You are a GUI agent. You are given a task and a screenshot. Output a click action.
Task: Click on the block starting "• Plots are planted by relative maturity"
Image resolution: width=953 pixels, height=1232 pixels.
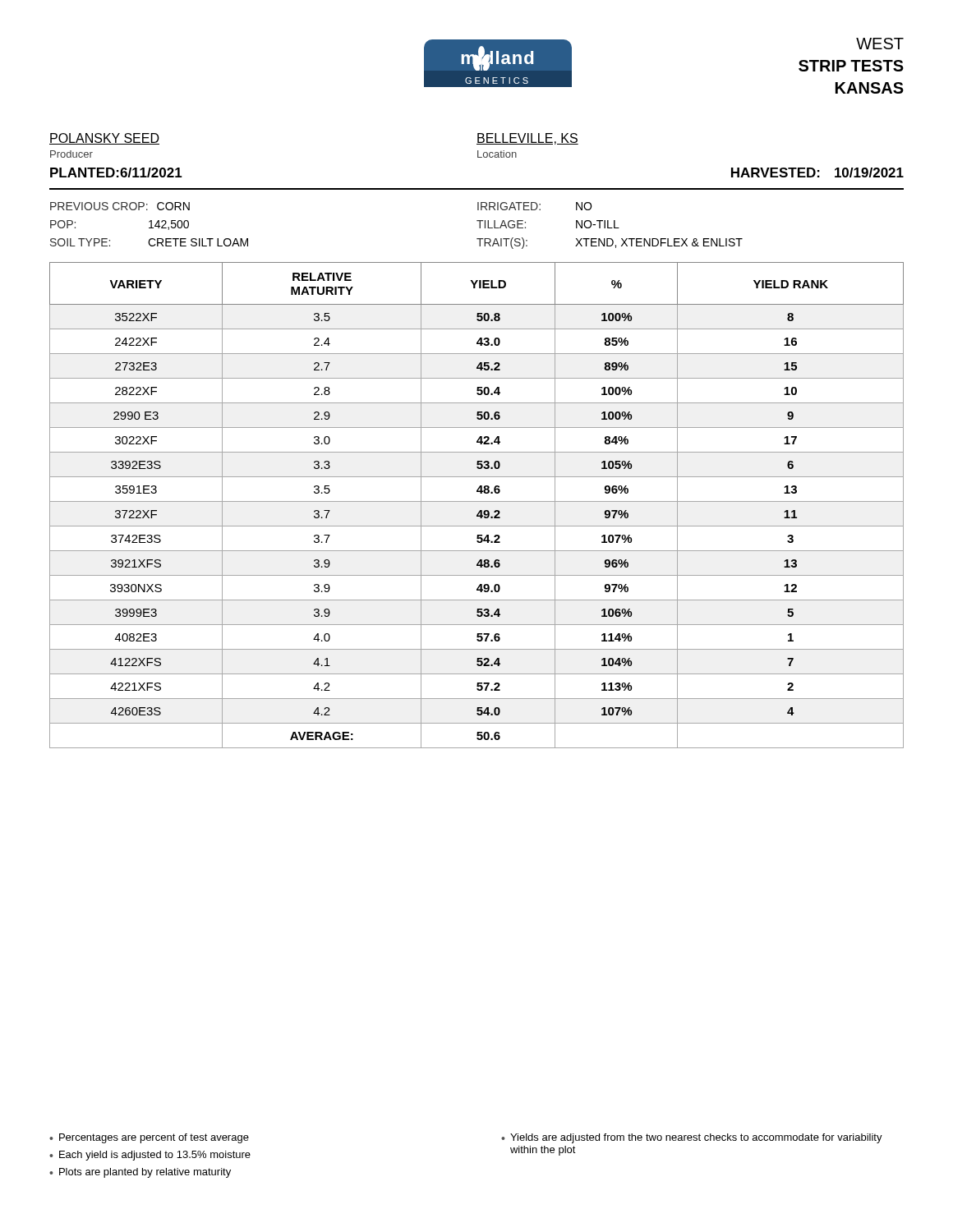pyautogui.click(x=140, y=1172)
